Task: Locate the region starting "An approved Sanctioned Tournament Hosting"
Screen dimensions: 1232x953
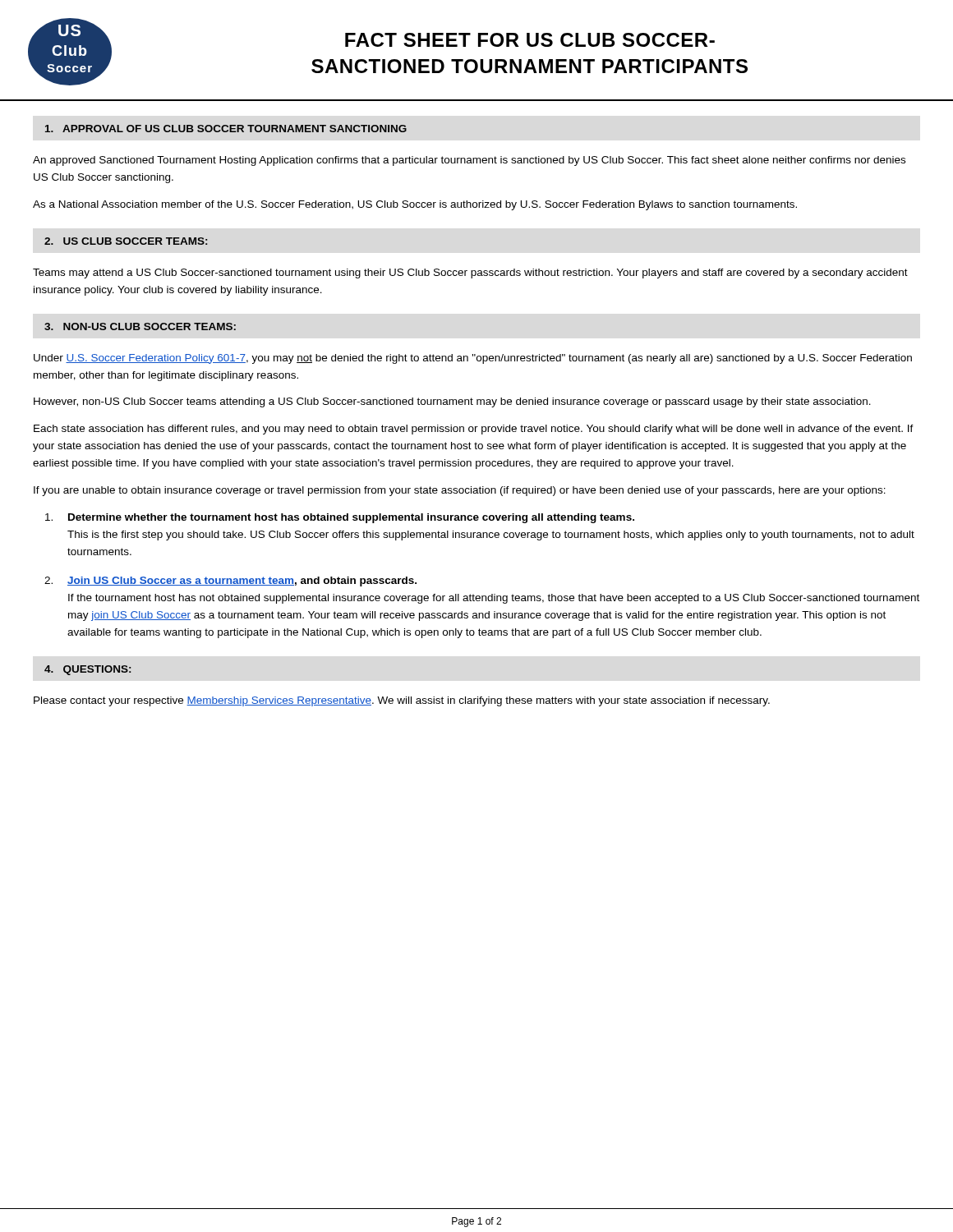Action: (469, 168)
